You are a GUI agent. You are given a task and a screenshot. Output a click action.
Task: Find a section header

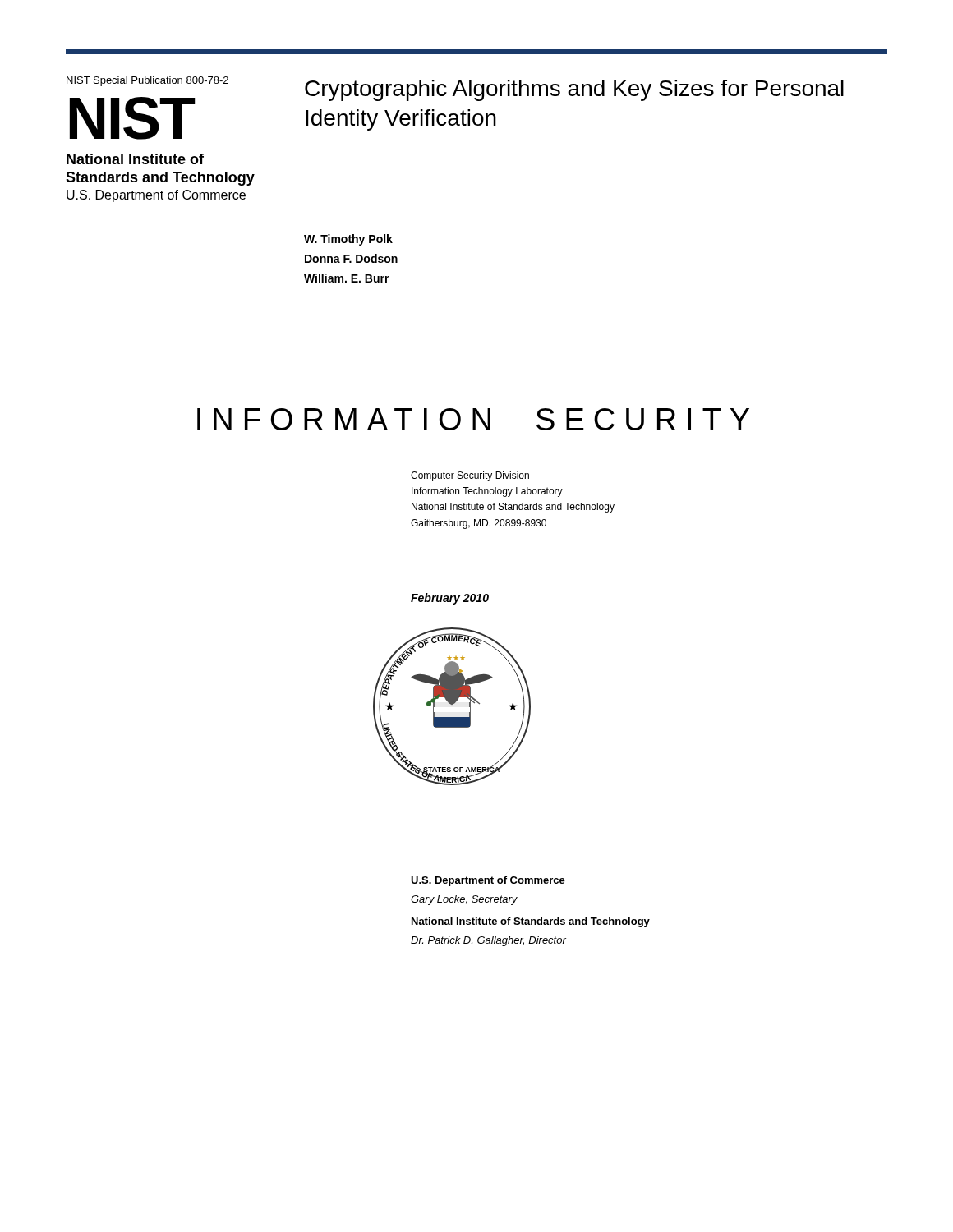click(x=476, y=420)
